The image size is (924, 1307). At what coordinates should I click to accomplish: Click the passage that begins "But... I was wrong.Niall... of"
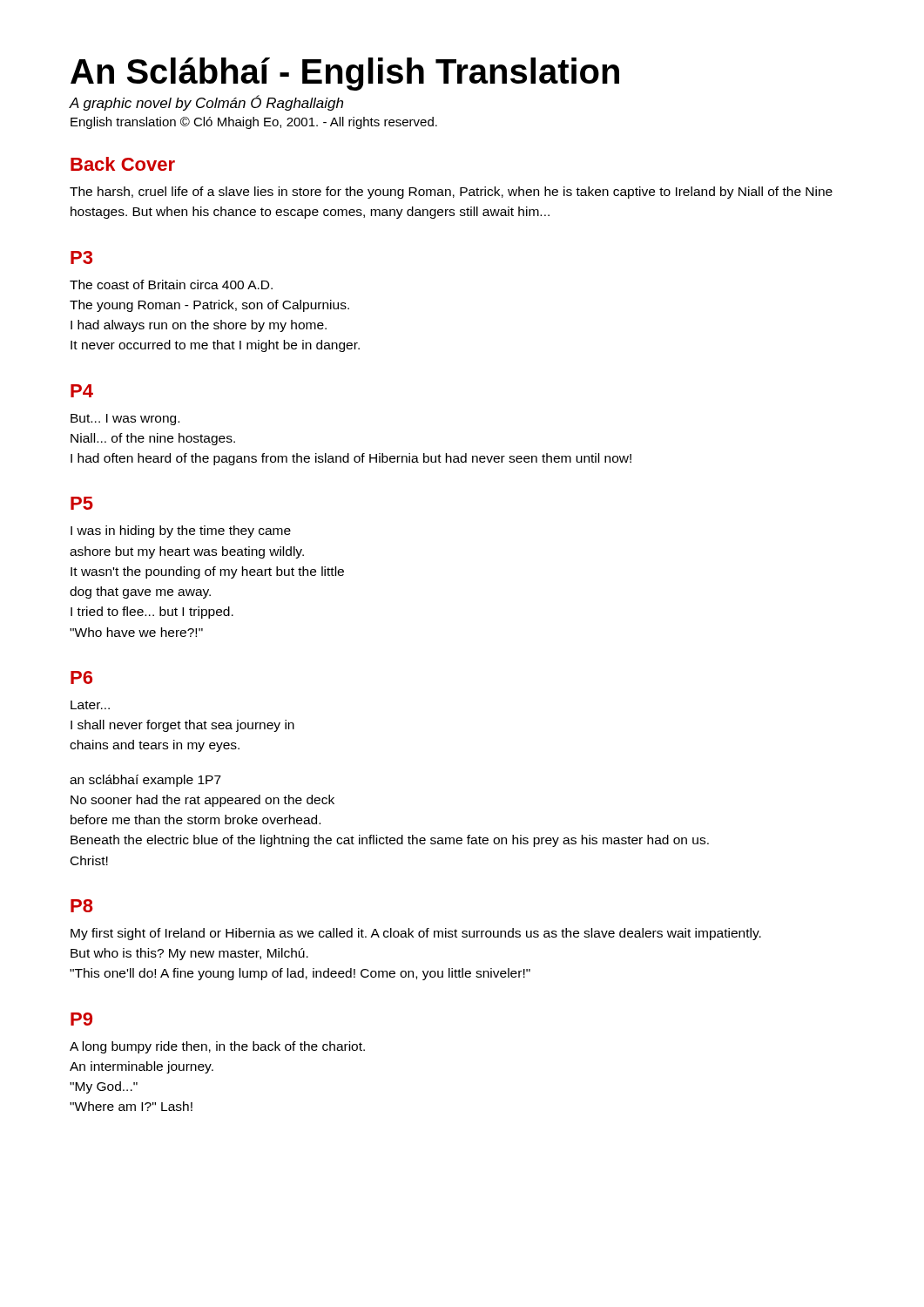(x=125, y=420)
